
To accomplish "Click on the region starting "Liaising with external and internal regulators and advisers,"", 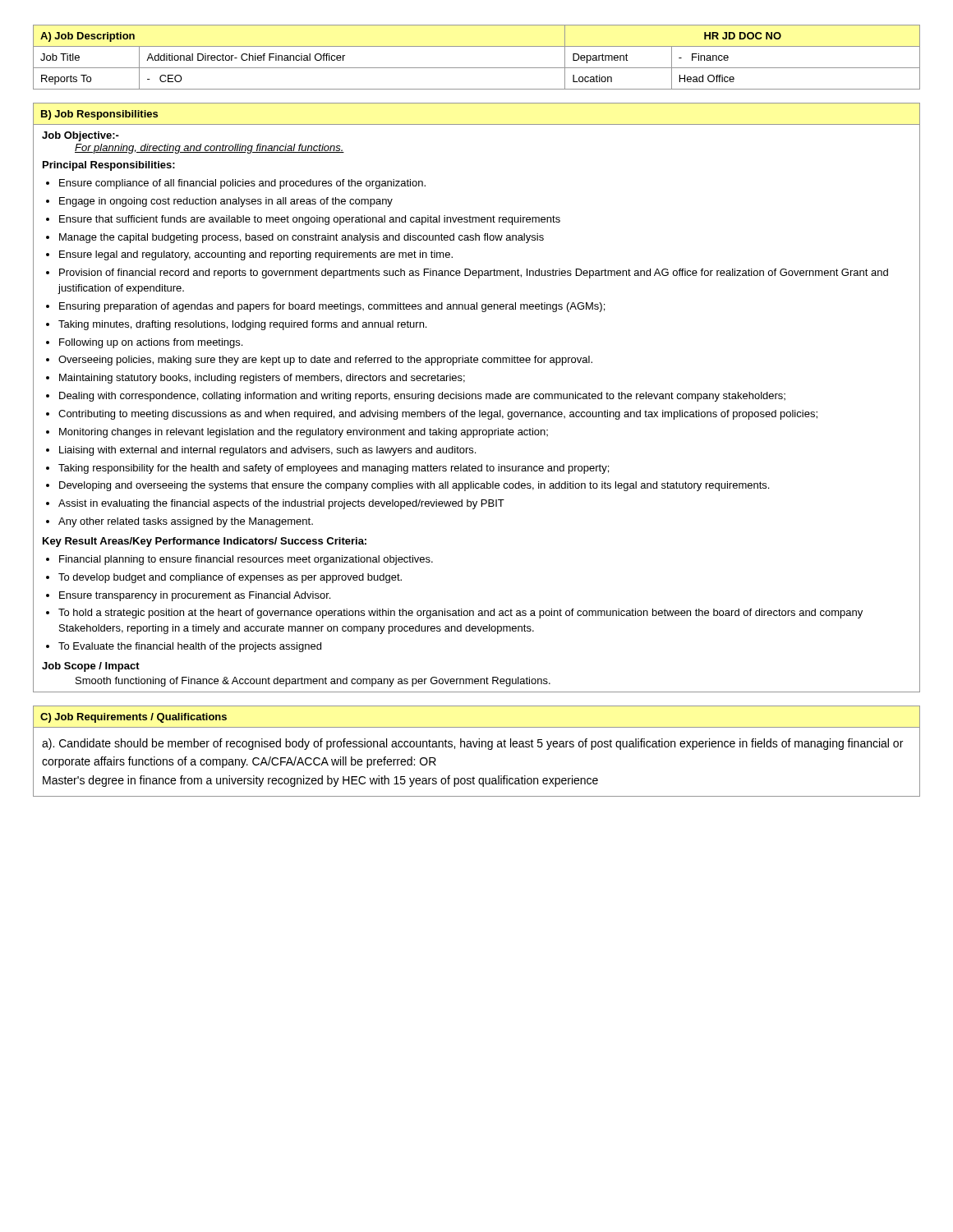I will (x=268, y=449).
